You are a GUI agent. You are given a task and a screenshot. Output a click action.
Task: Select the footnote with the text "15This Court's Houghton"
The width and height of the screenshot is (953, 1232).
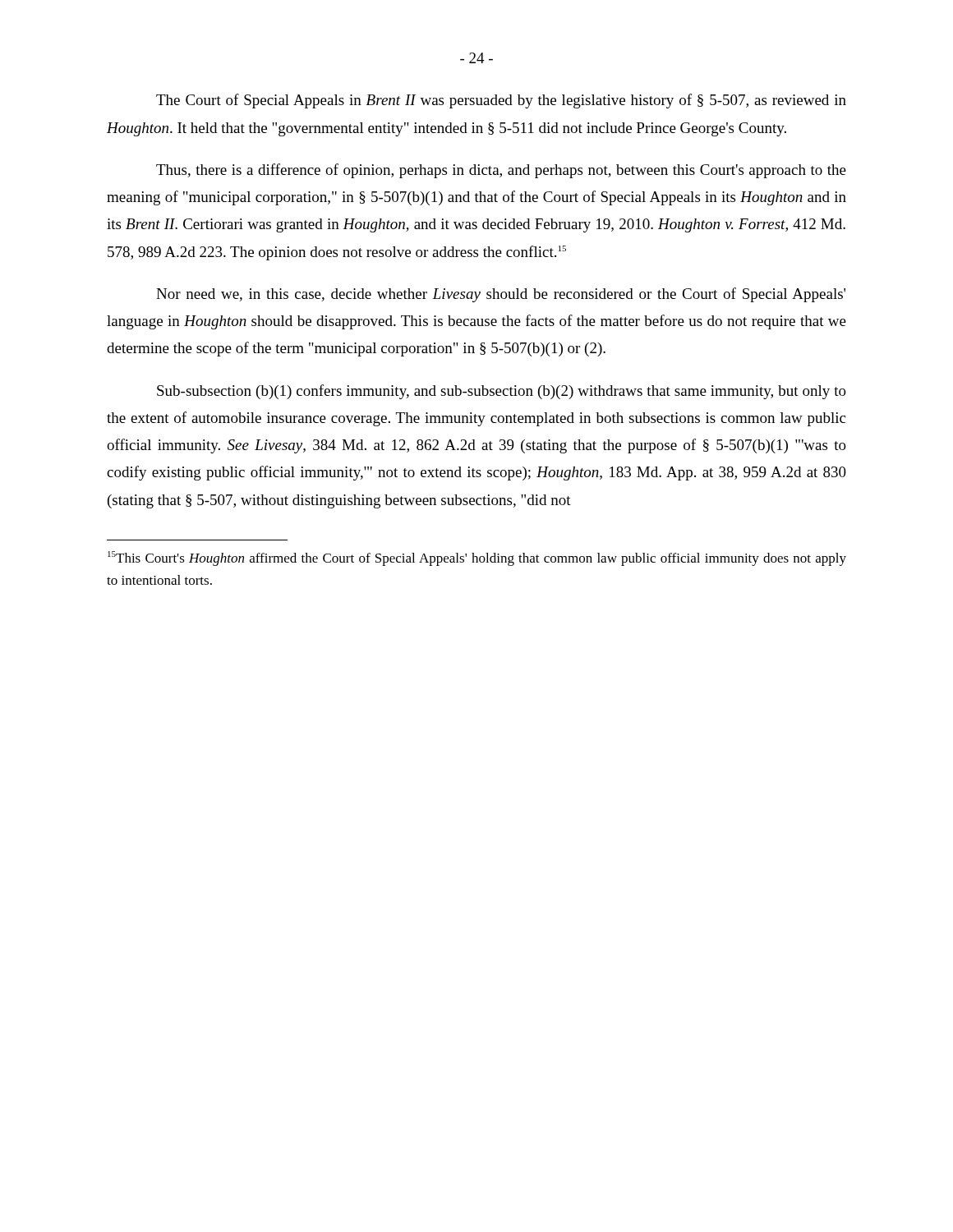(476, 568)
